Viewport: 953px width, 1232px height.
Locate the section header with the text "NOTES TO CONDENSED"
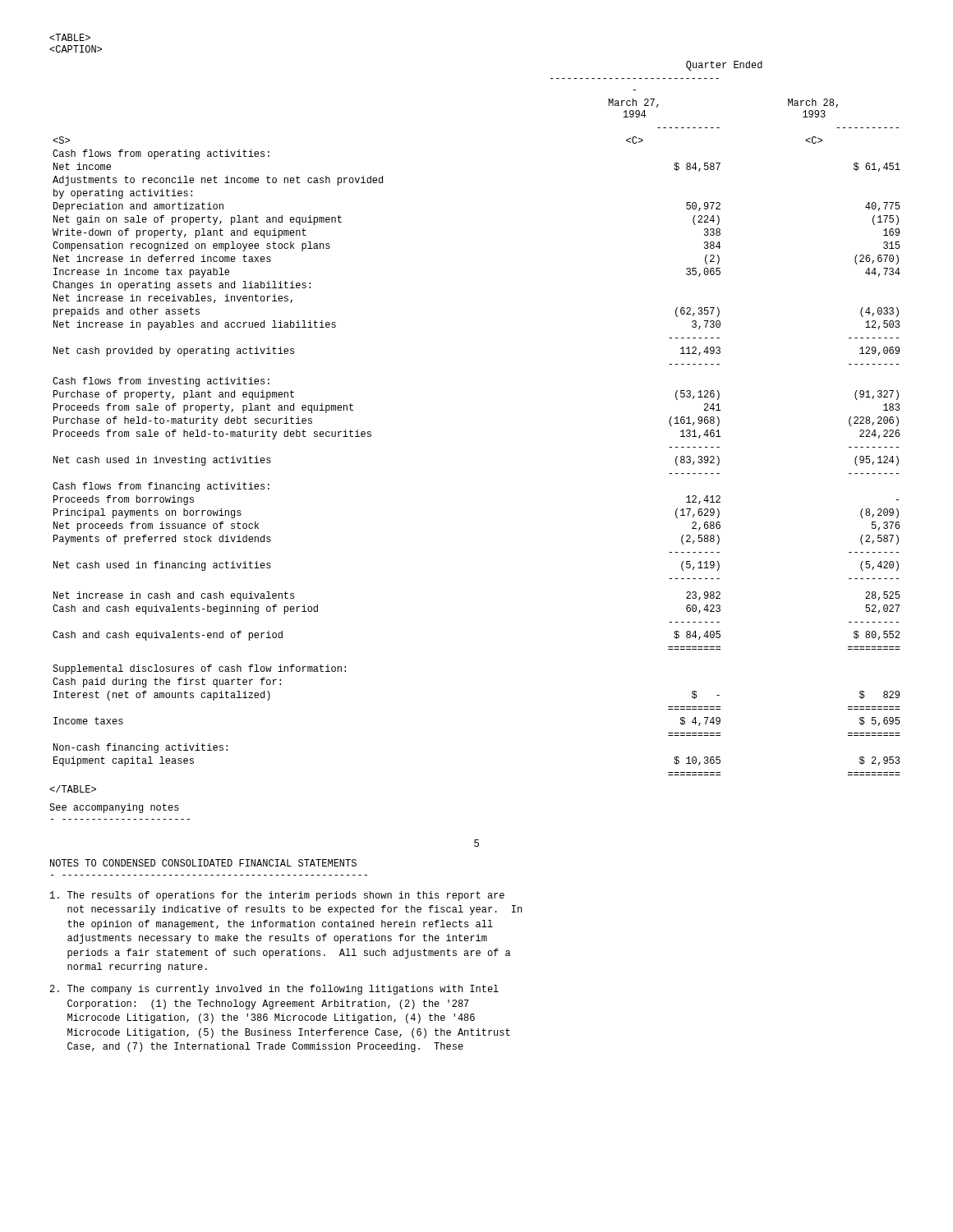[x=209, y=870]
